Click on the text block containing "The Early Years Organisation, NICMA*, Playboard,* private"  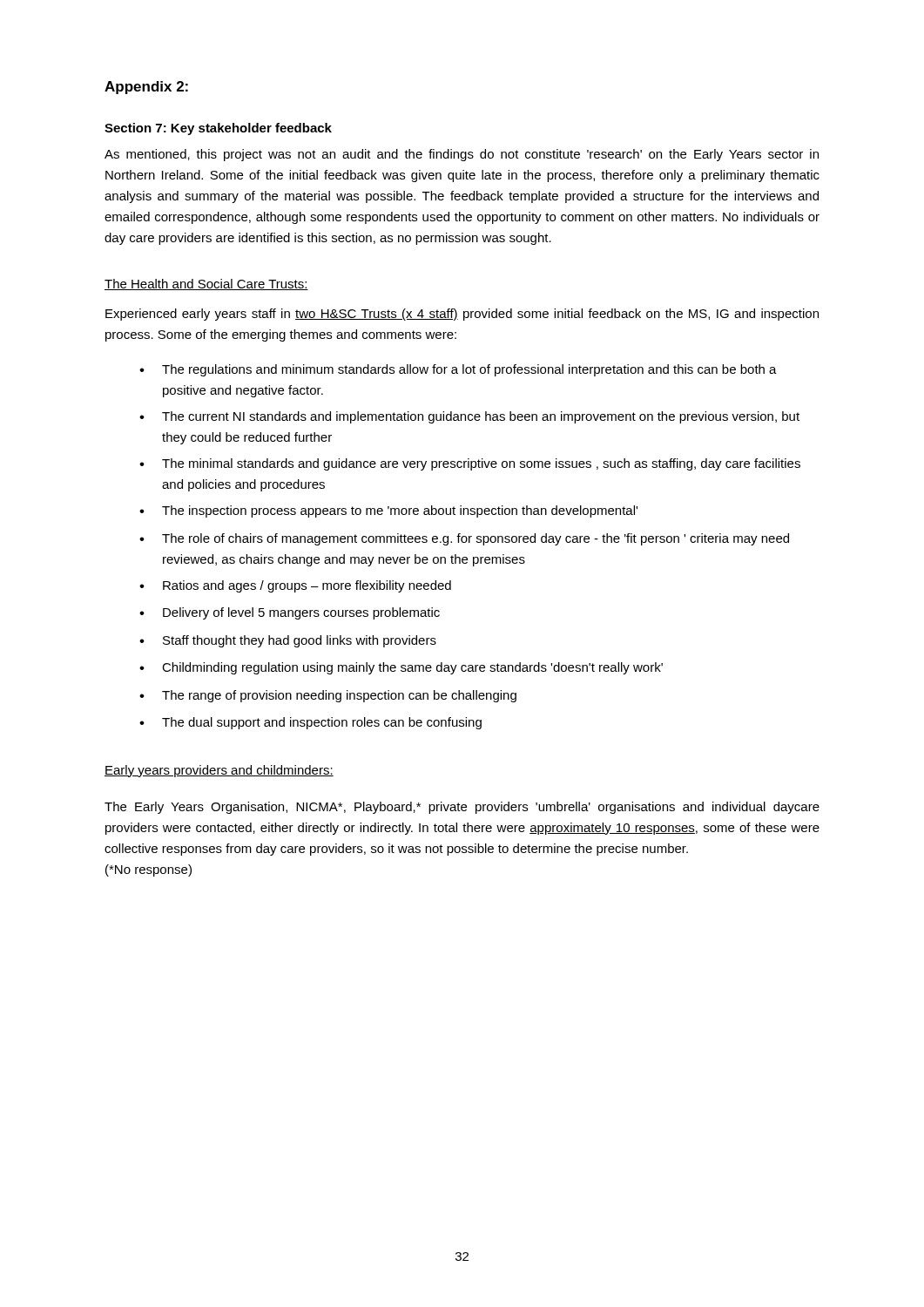[x=462, y=837]
